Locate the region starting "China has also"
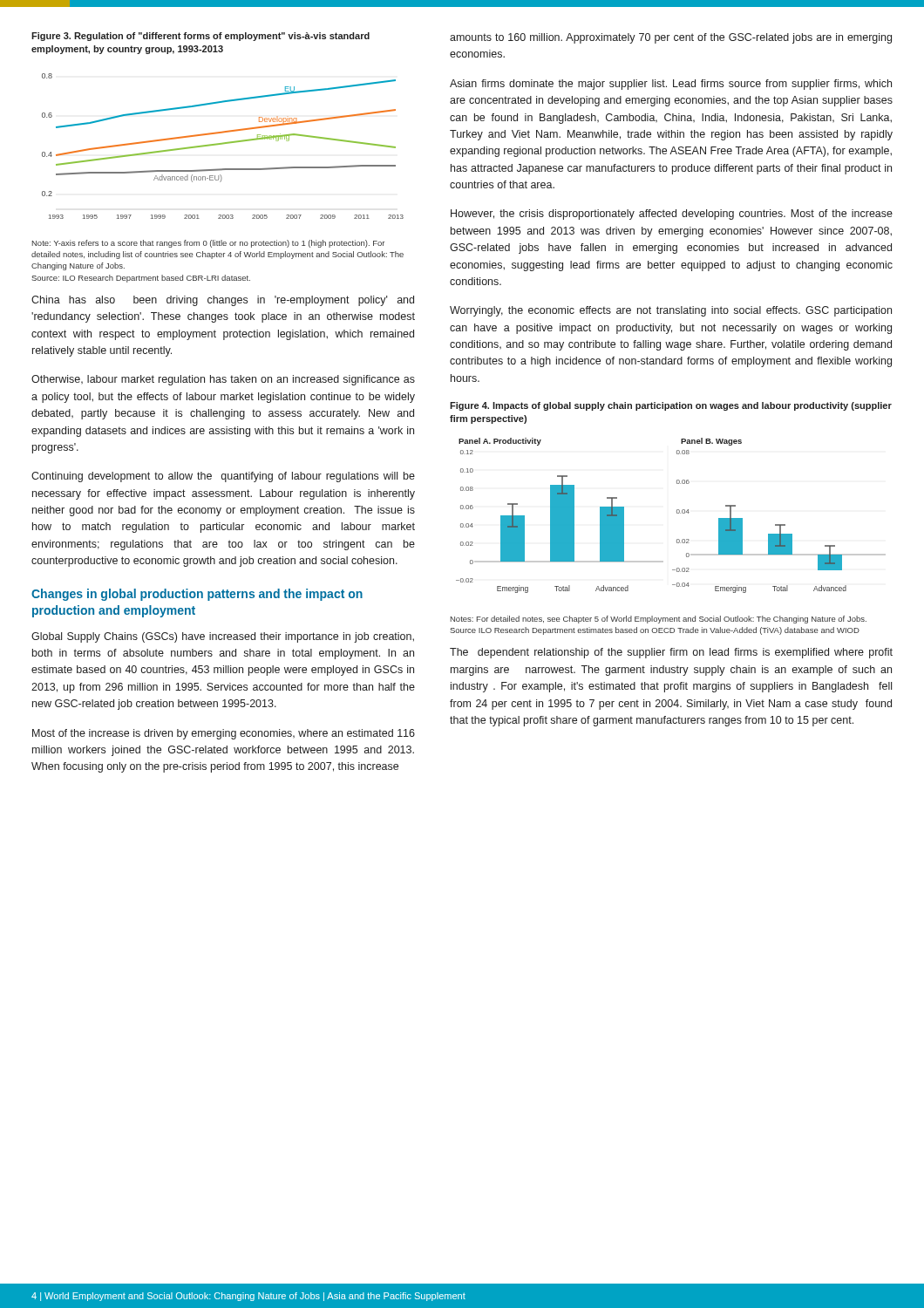 pos(223,325)
